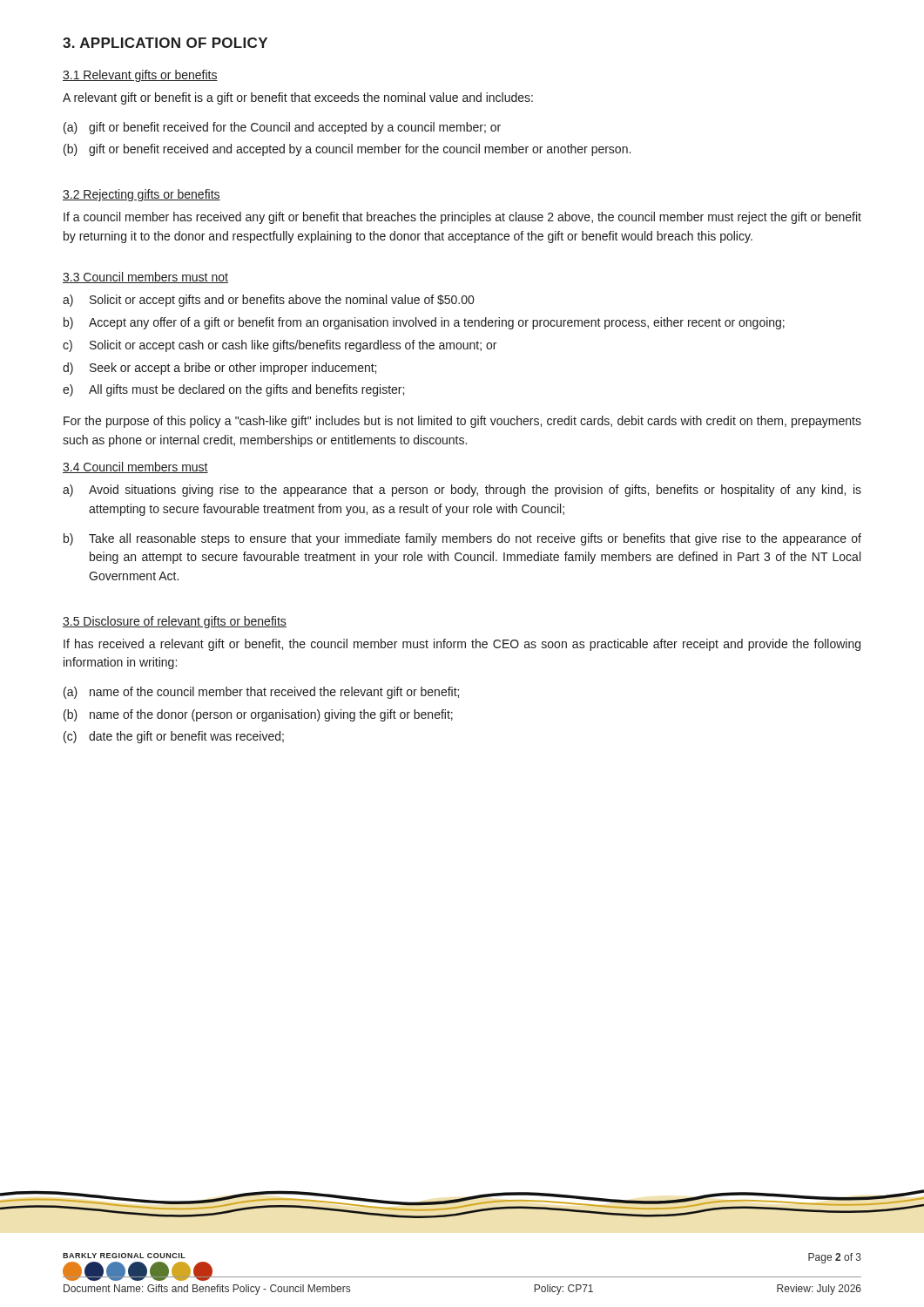Screen dimensions: 1307x924
Task: Point to the block beginning "If a council member has received"
Action: [462, 227]
